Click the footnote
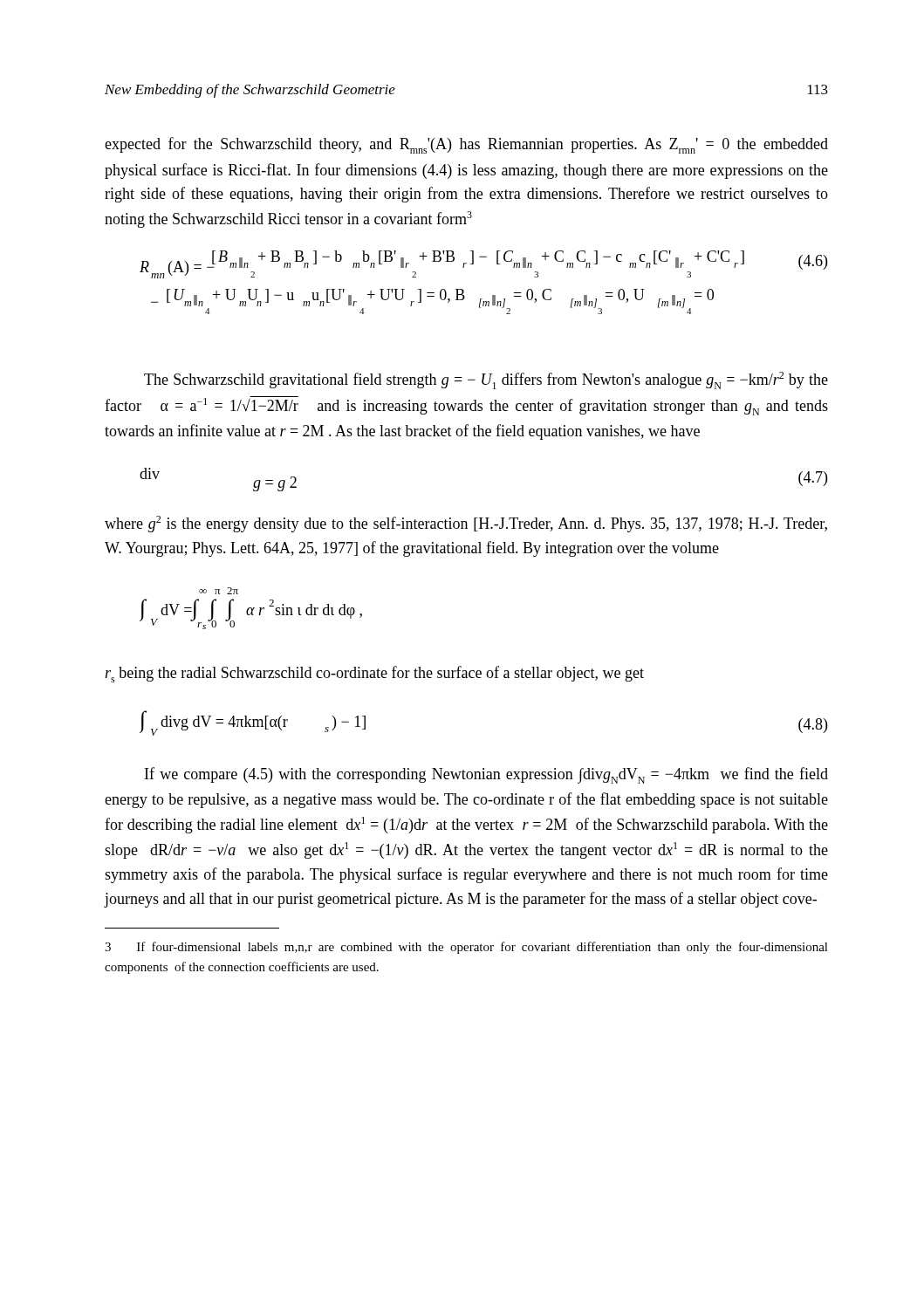Viewport: 924px width, 1309px height. pyautogui.click(x=466, y=957)
